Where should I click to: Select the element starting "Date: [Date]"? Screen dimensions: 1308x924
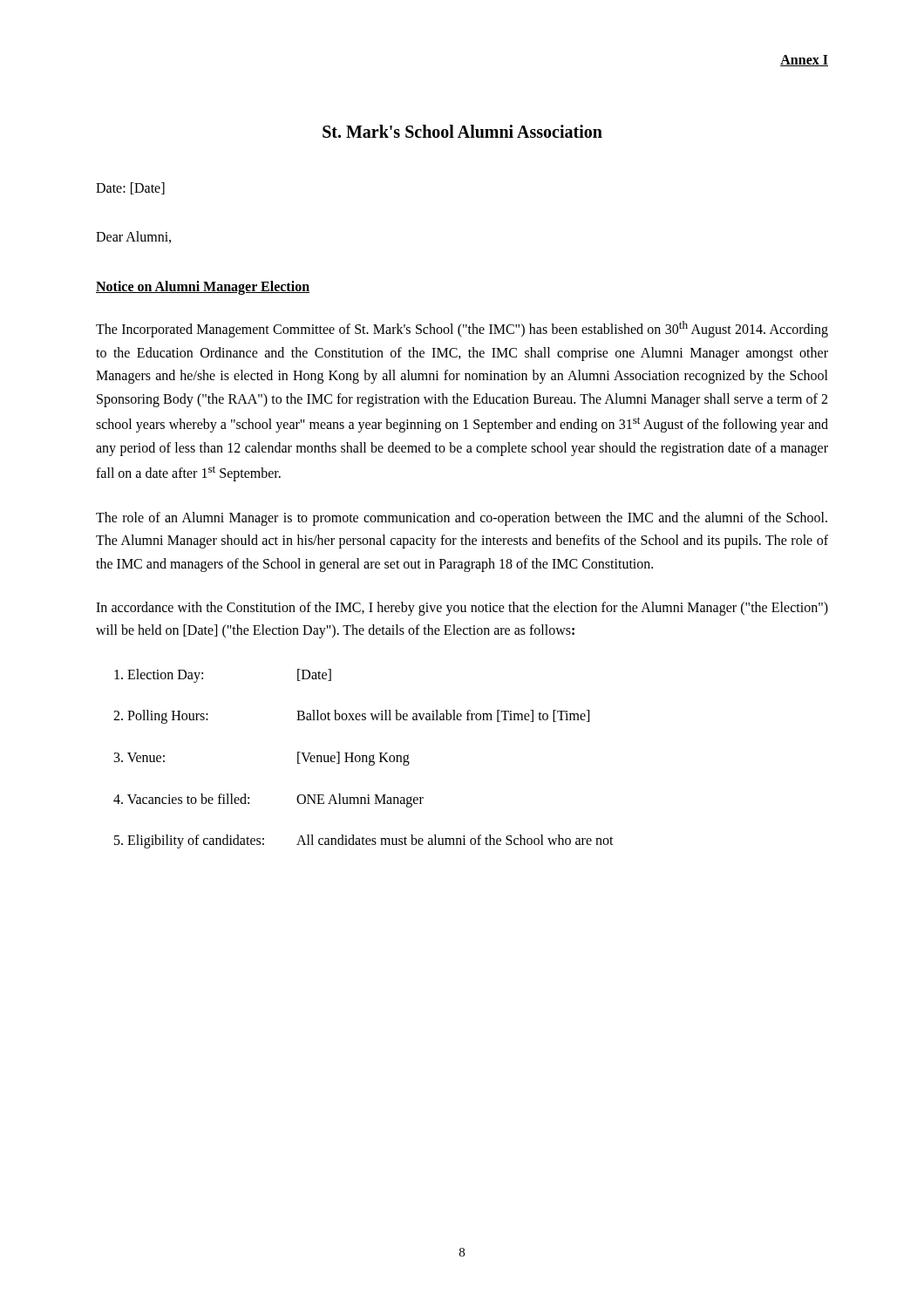131,188
